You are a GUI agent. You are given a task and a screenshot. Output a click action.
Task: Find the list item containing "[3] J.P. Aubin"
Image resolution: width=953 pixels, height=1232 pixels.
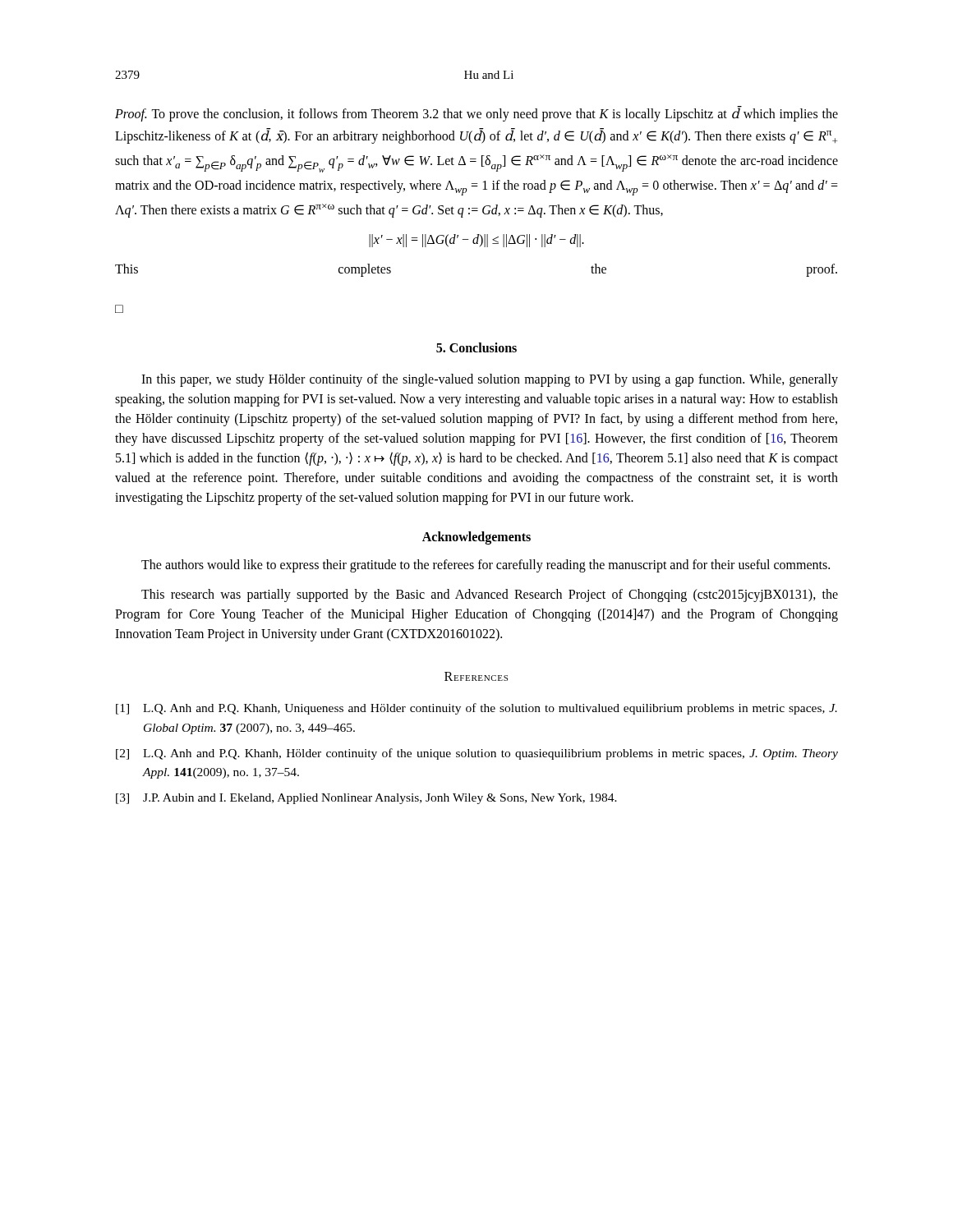click(476, 798)
